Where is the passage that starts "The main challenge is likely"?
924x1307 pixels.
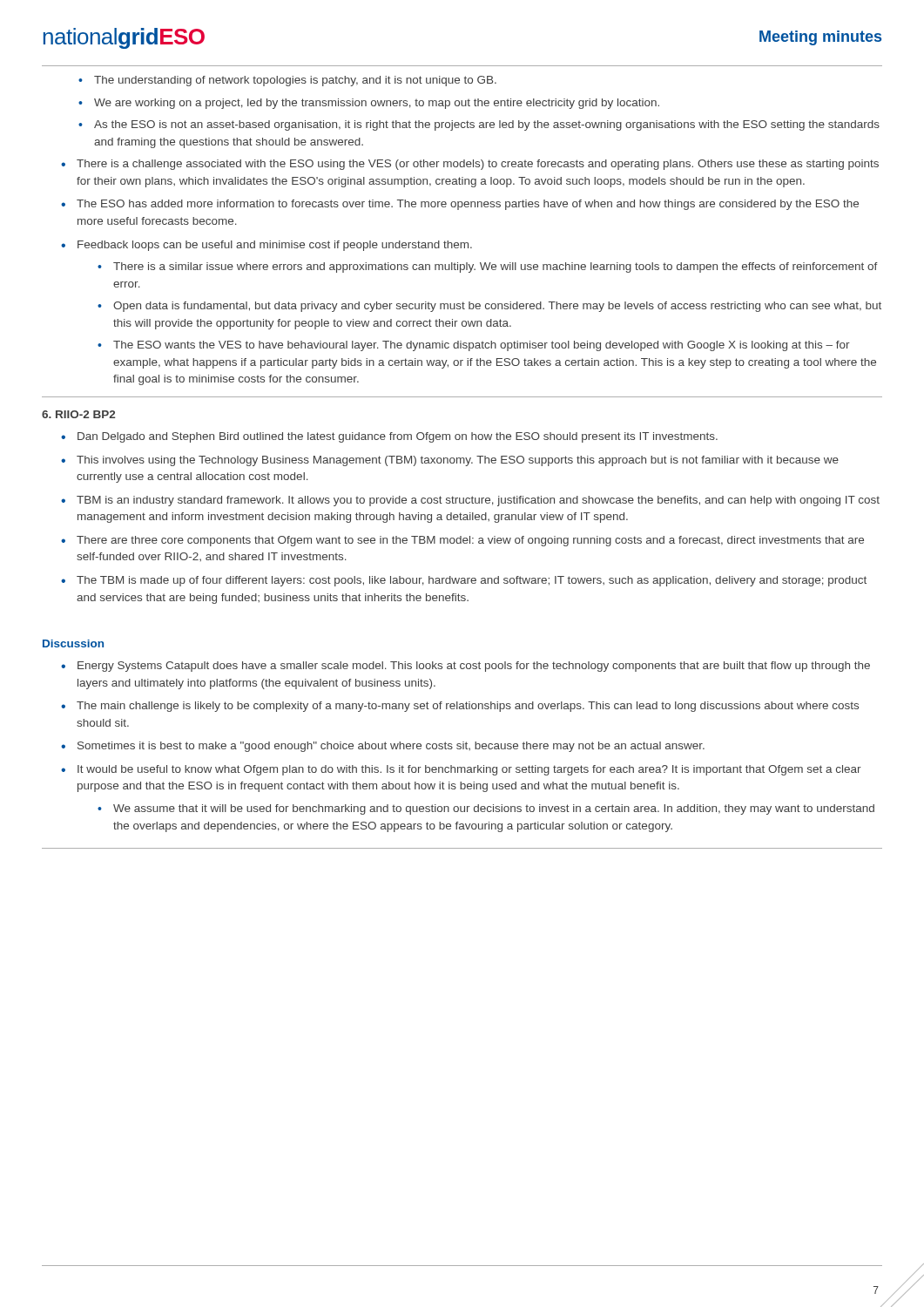pos(468,714)
